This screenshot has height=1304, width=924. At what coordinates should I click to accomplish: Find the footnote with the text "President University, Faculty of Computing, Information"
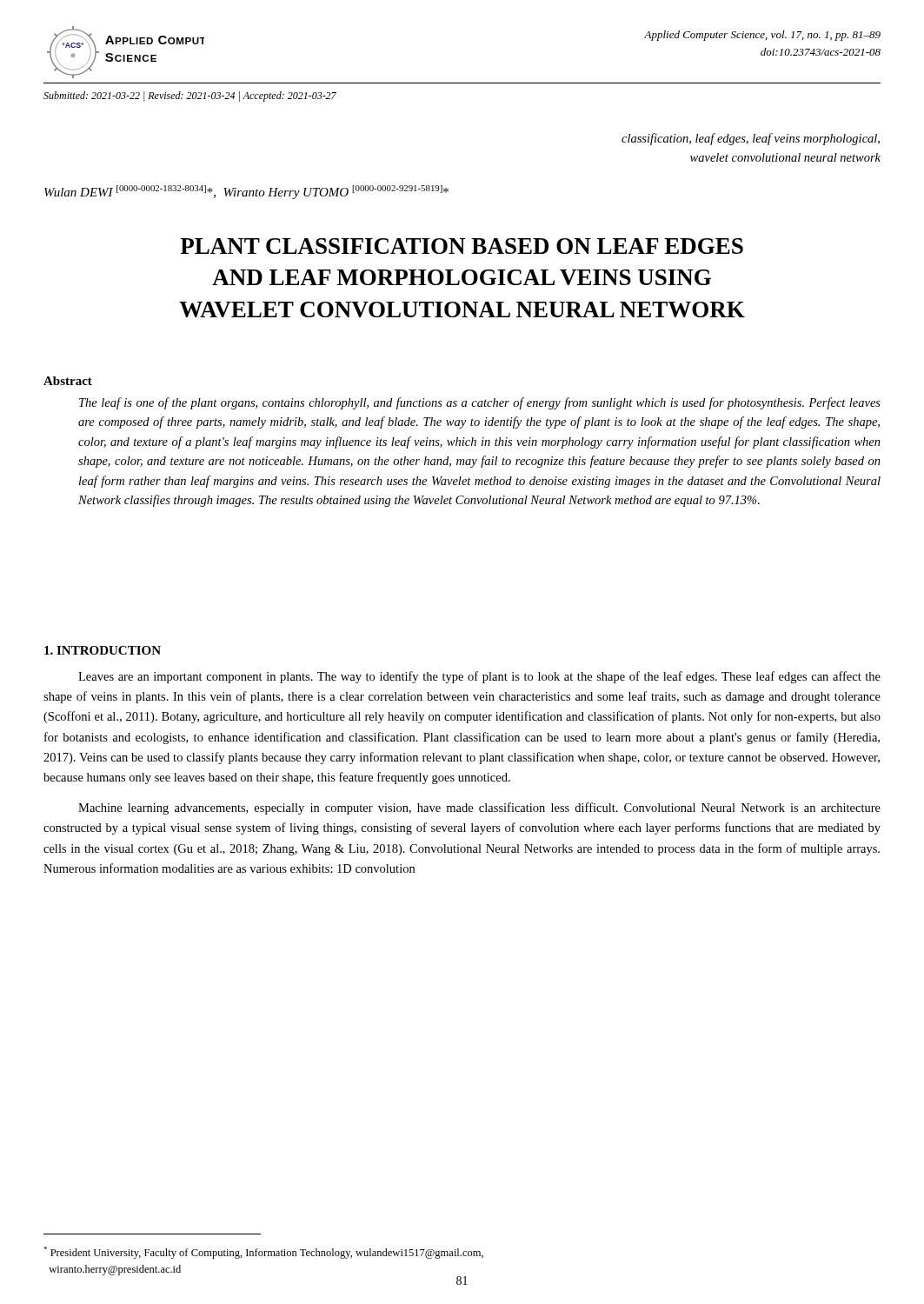[x=264, y=1260]
